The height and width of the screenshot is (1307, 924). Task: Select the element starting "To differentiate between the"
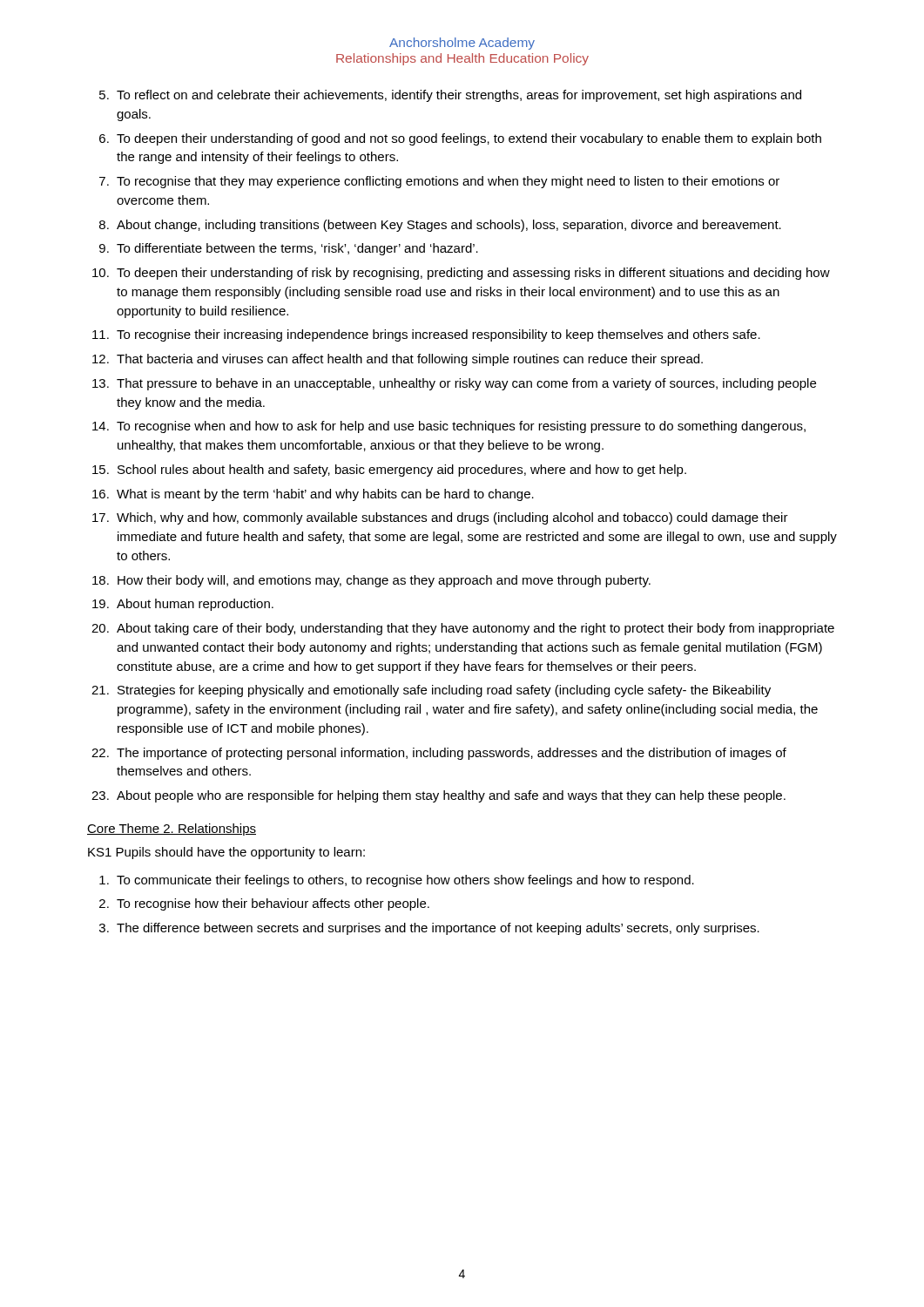click(298, 248)
